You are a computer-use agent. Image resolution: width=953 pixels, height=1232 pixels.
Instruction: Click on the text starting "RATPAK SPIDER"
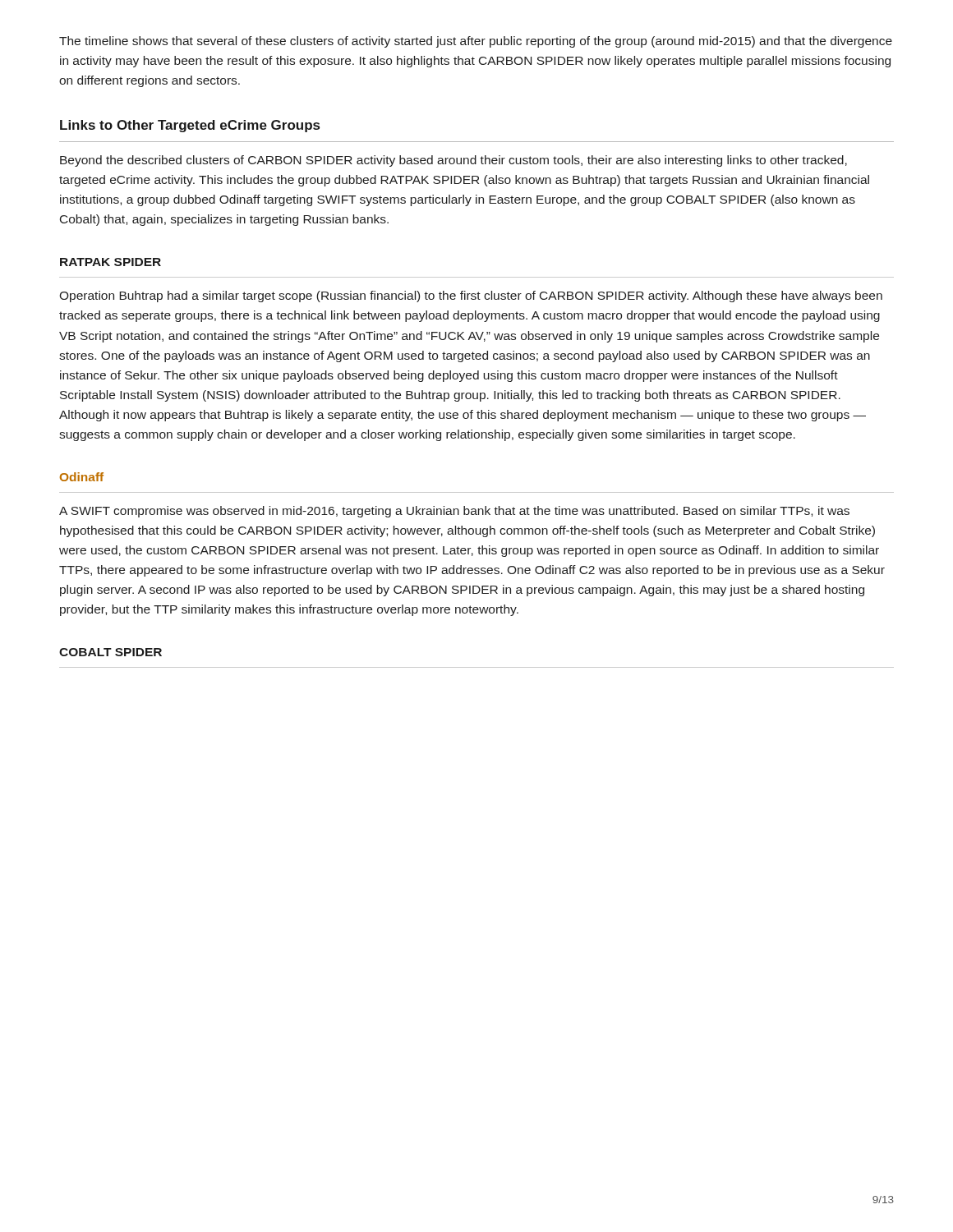point(110,262)
